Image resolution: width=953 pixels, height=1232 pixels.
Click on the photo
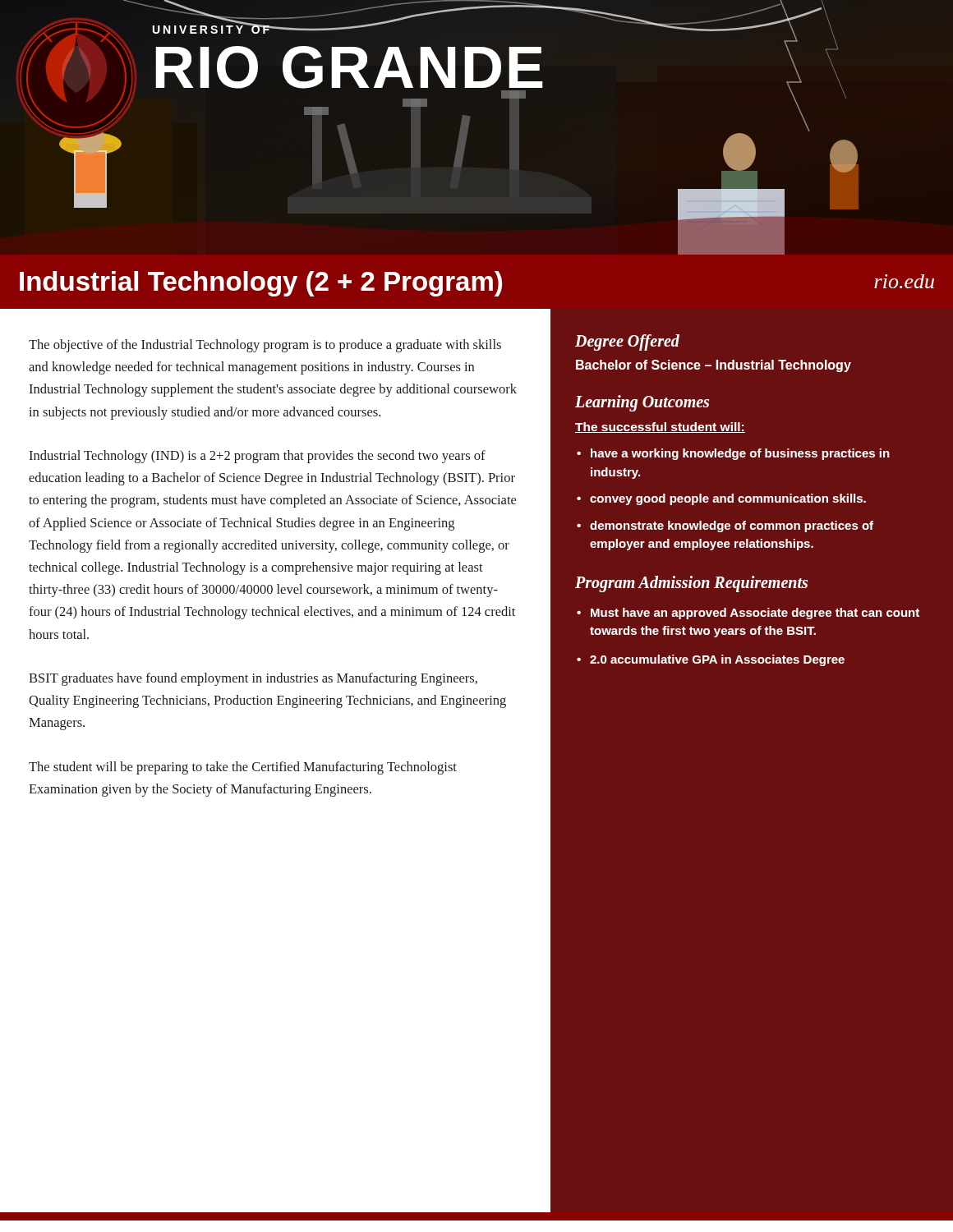[476, 127]
